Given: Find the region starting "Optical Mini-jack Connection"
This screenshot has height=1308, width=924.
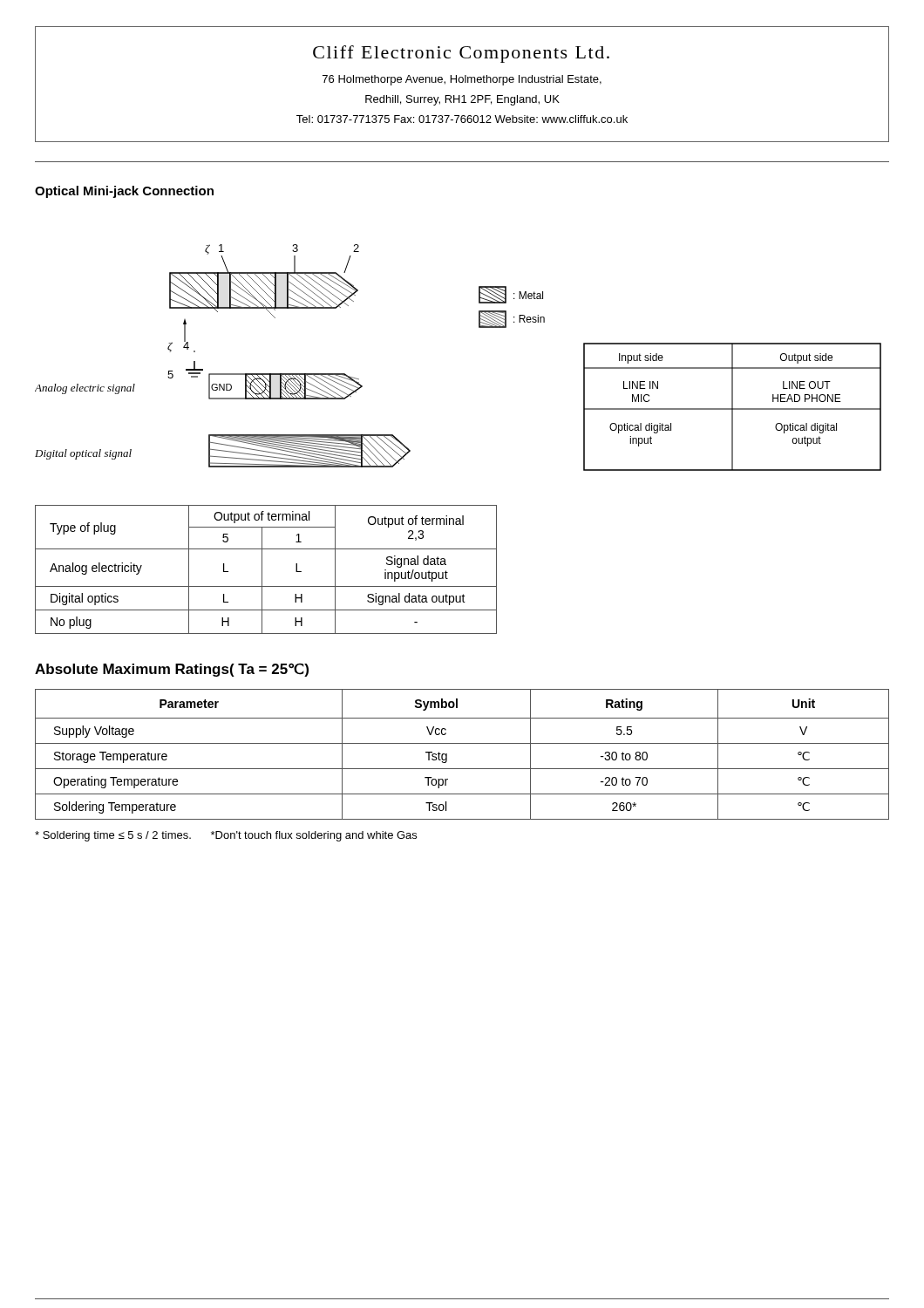Looking at the screenshot, I should (125, 191).
